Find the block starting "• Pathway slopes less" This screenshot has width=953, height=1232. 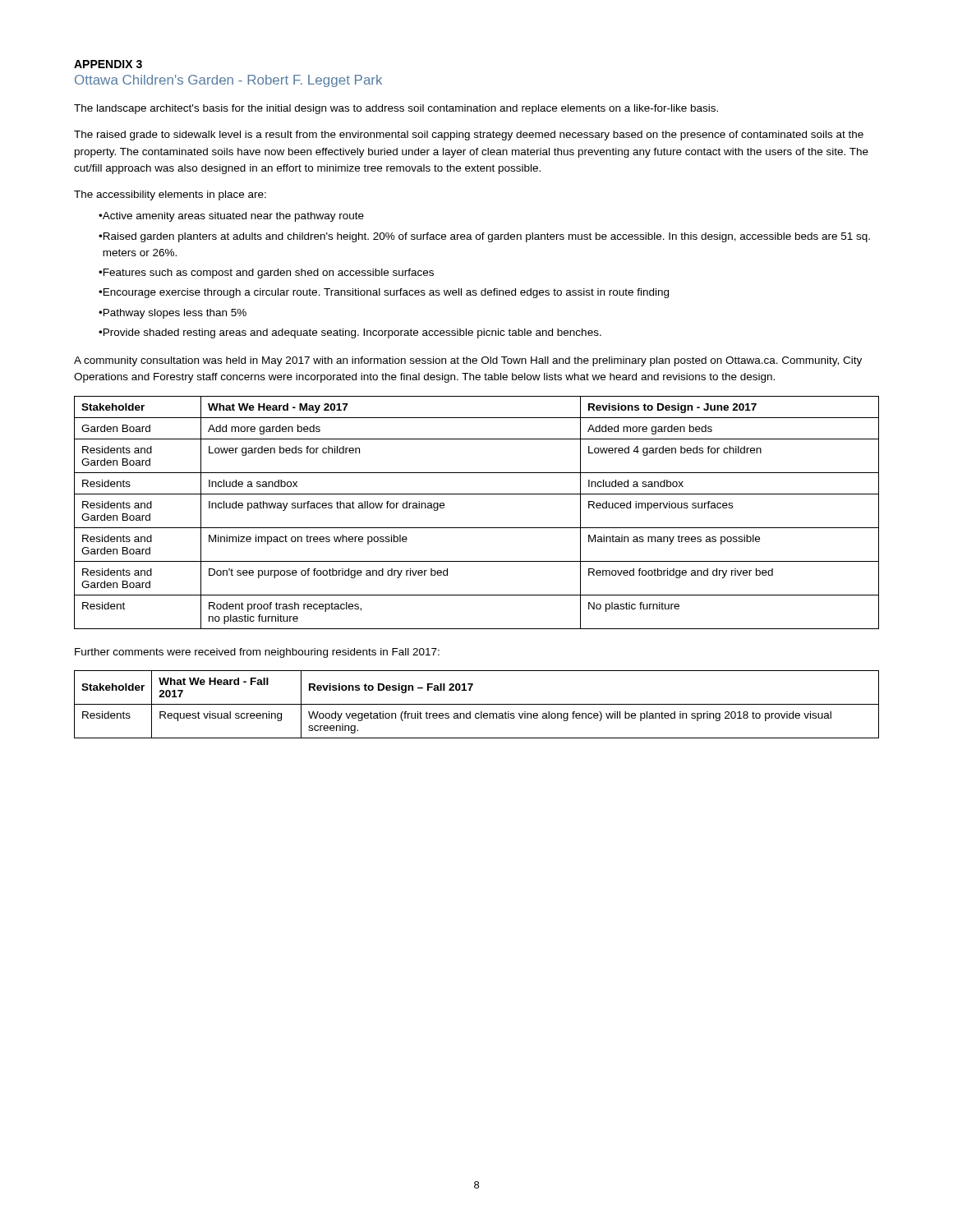[x=173, y=314]
